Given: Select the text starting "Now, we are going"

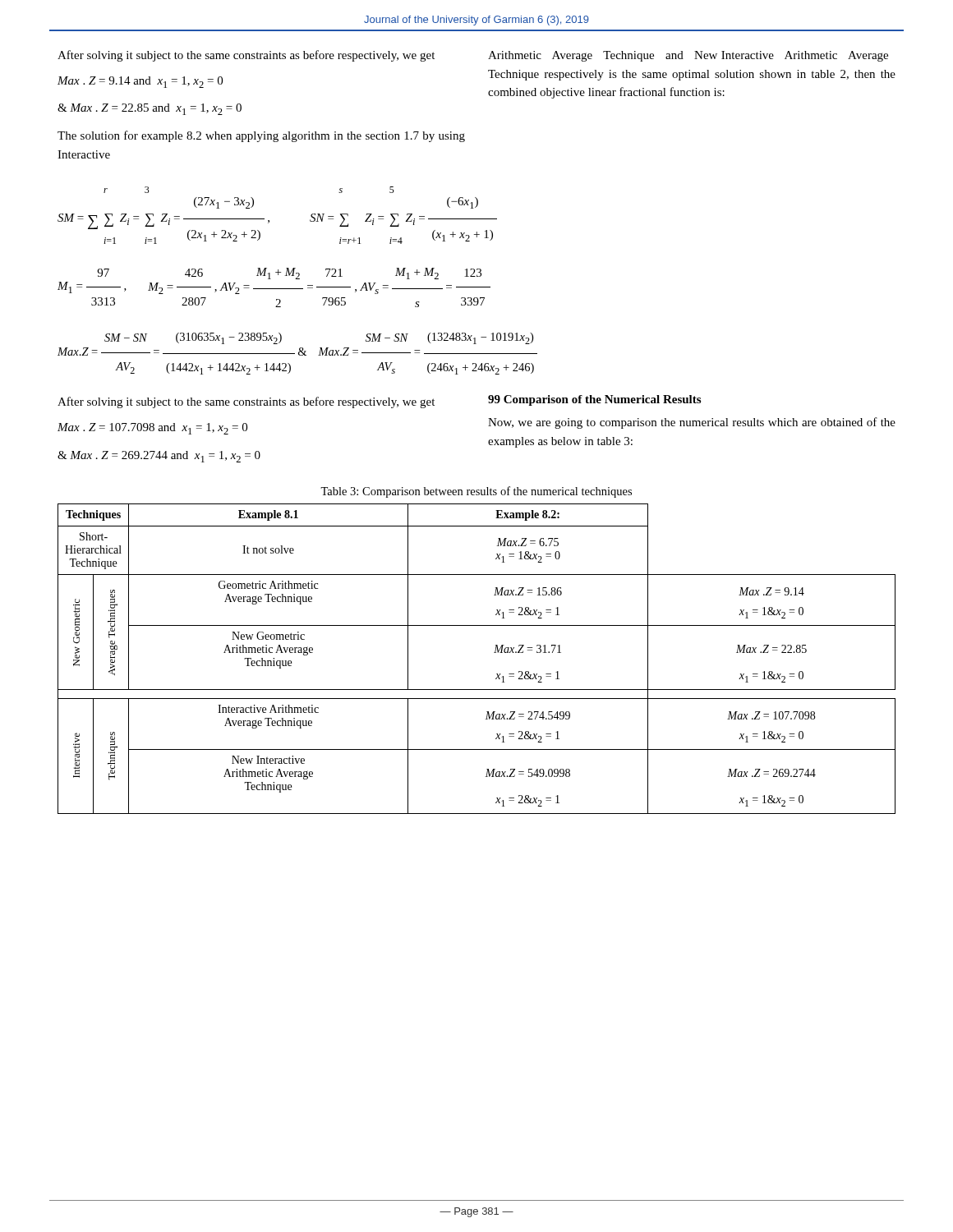Looking at the screenshot, I should [x=692, y=432].
